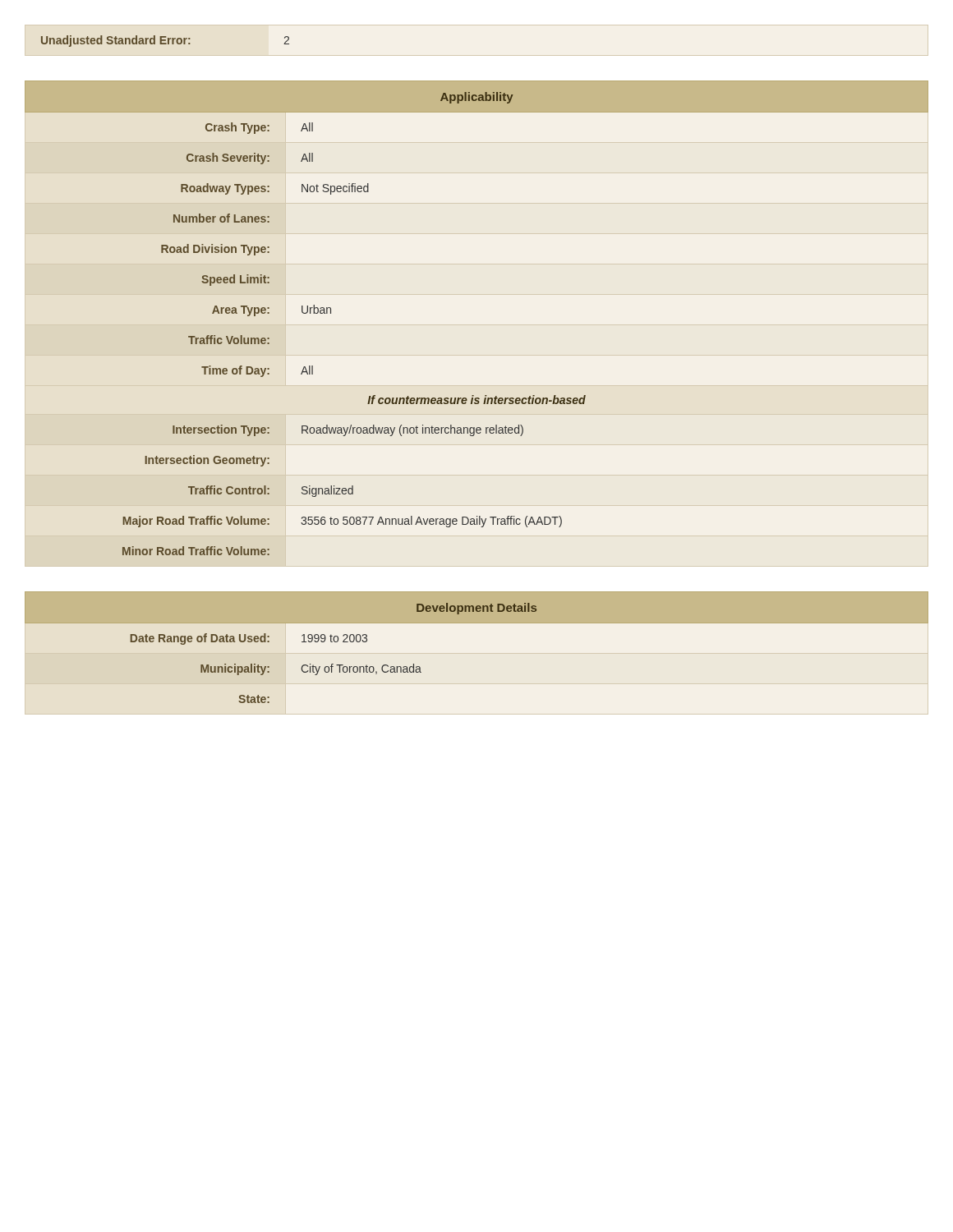
Task: Select the table that reads "1999 to 2003"
Action: [476, 653]
